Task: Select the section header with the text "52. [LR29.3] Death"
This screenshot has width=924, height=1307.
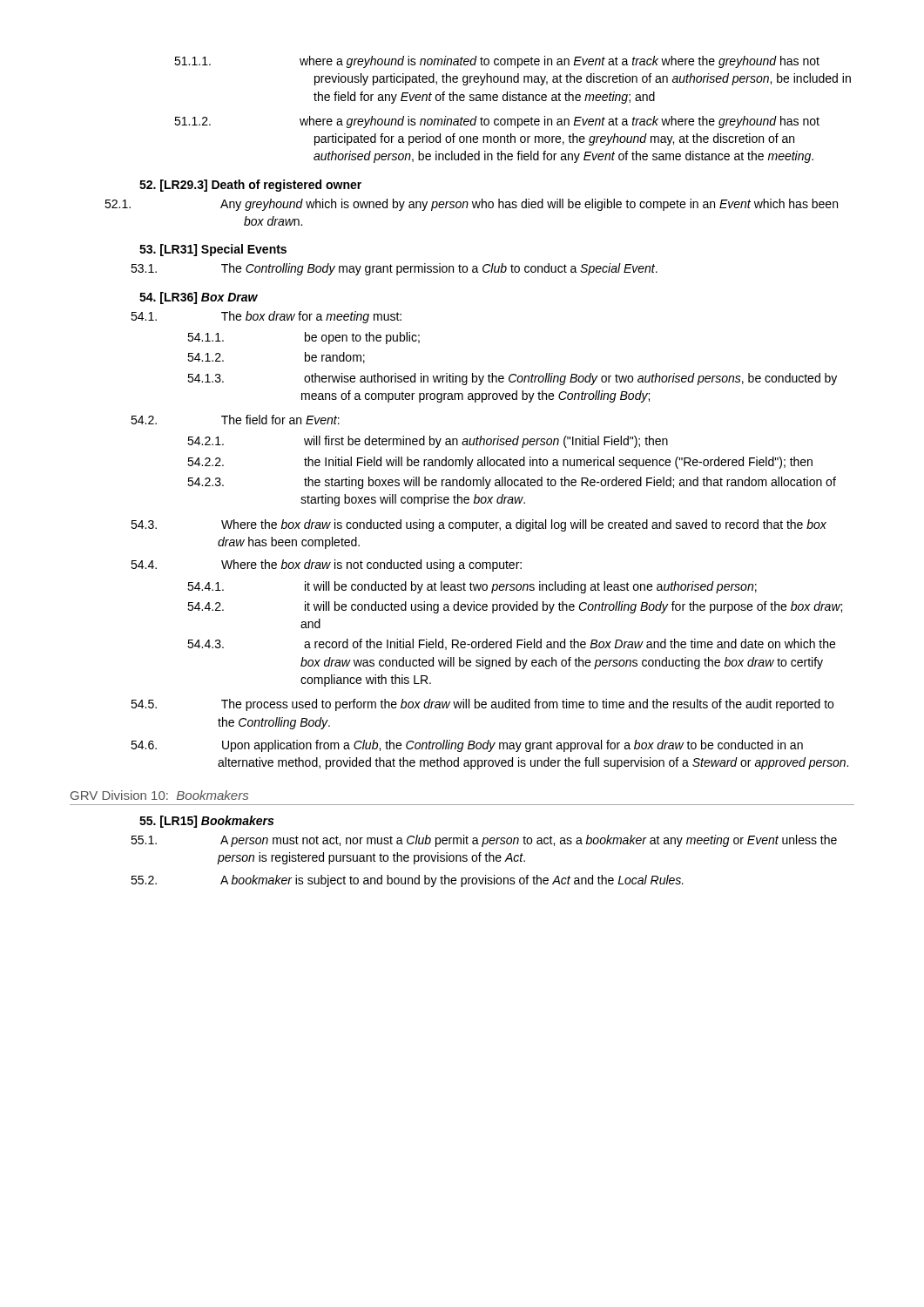Action: click(250, 185)
